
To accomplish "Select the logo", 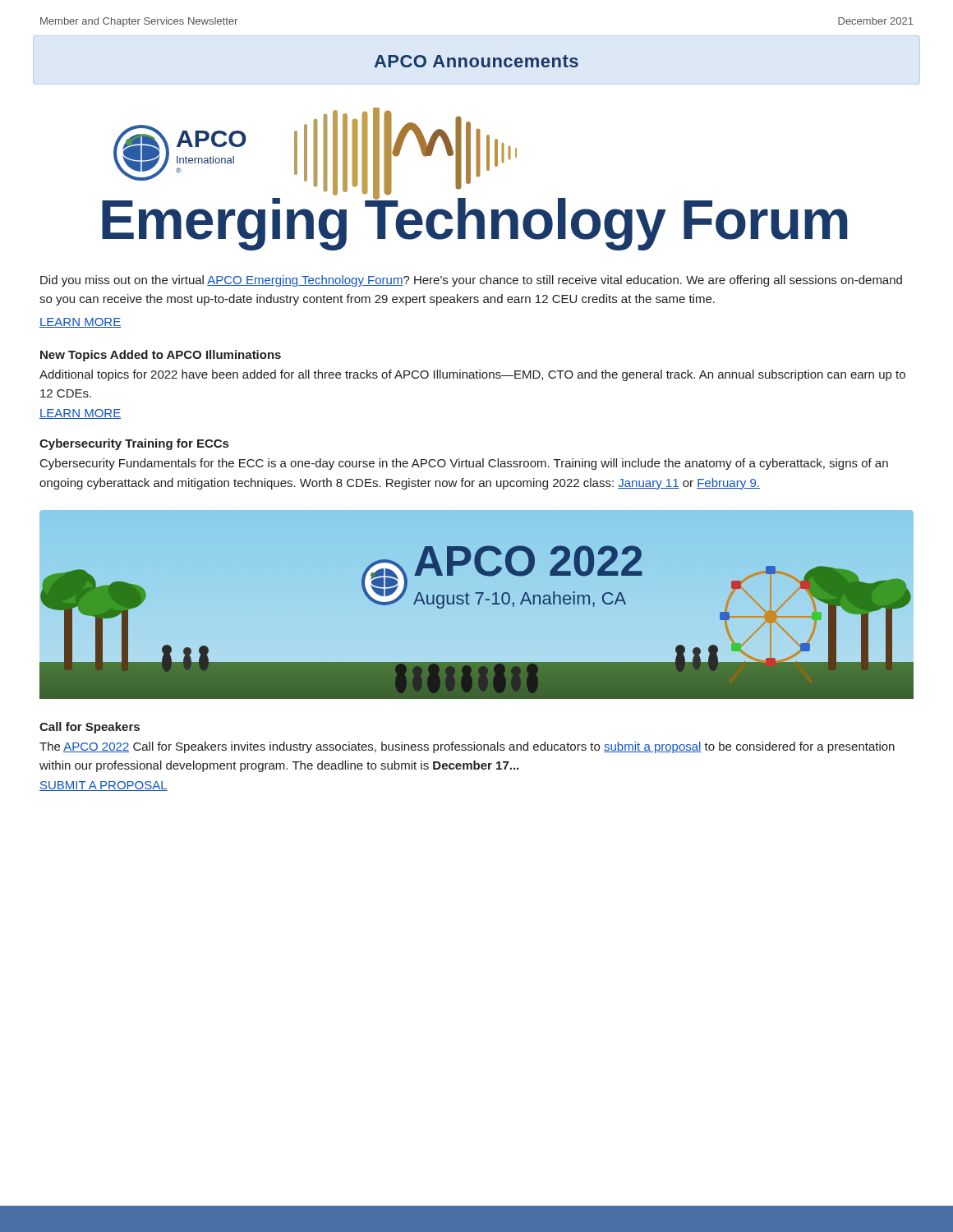I will [x=476, y=181].
